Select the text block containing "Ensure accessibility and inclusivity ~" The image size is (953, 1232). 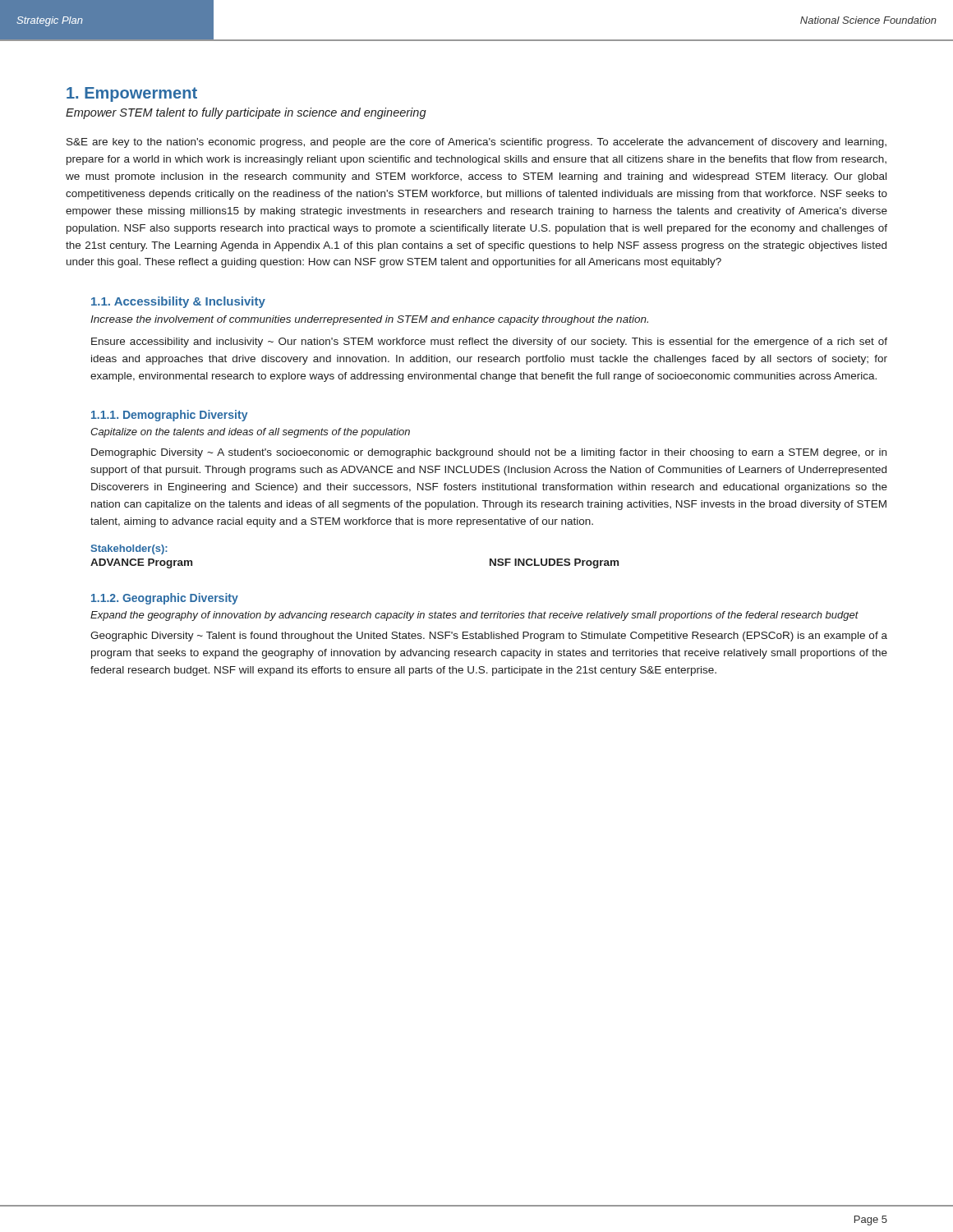coord(489,359)
